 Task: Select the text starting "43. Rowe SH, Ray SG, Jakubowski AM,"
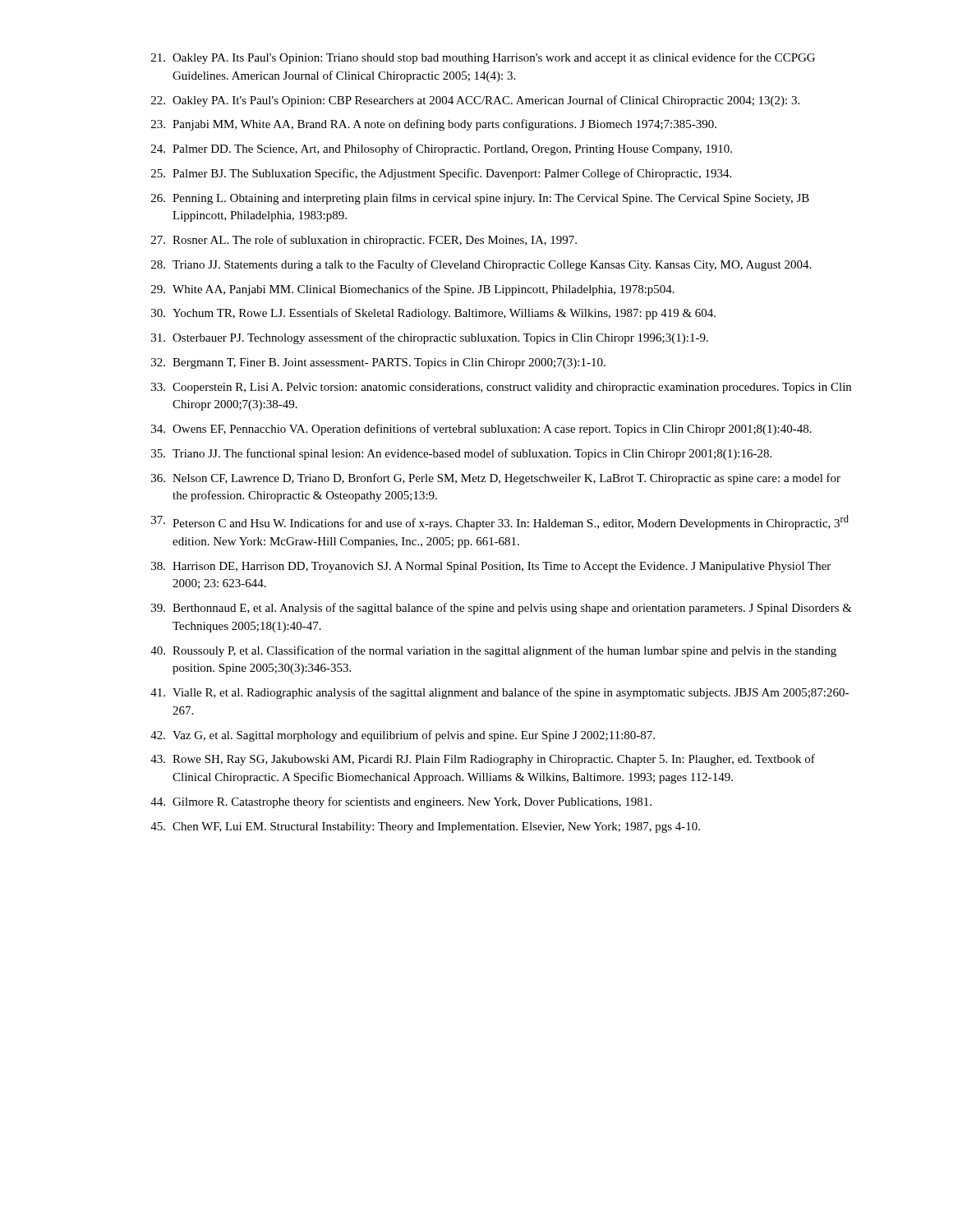(493, 769)
